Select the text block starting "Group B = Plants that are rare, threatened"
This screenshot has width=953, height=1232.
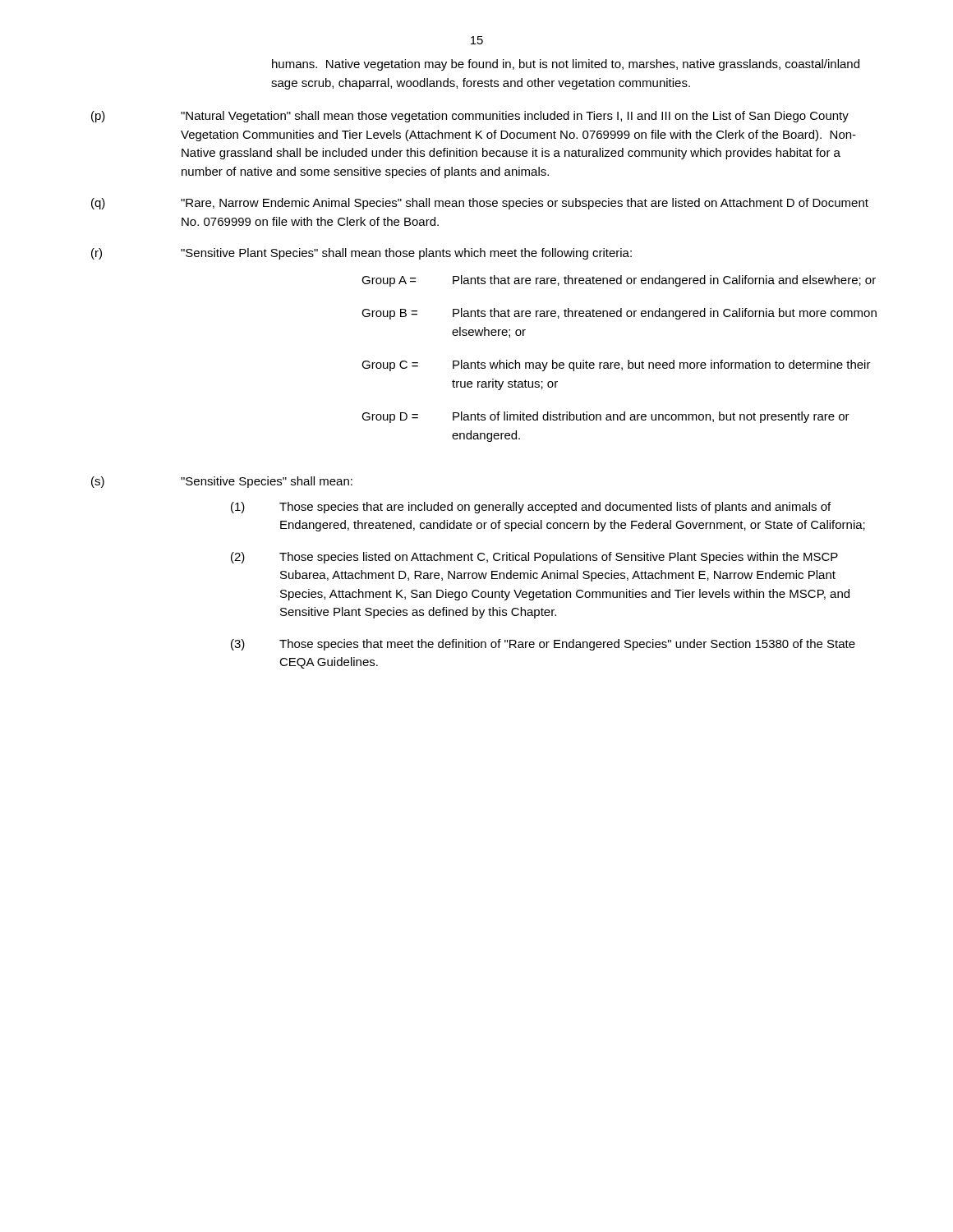(x=620, y=322)
